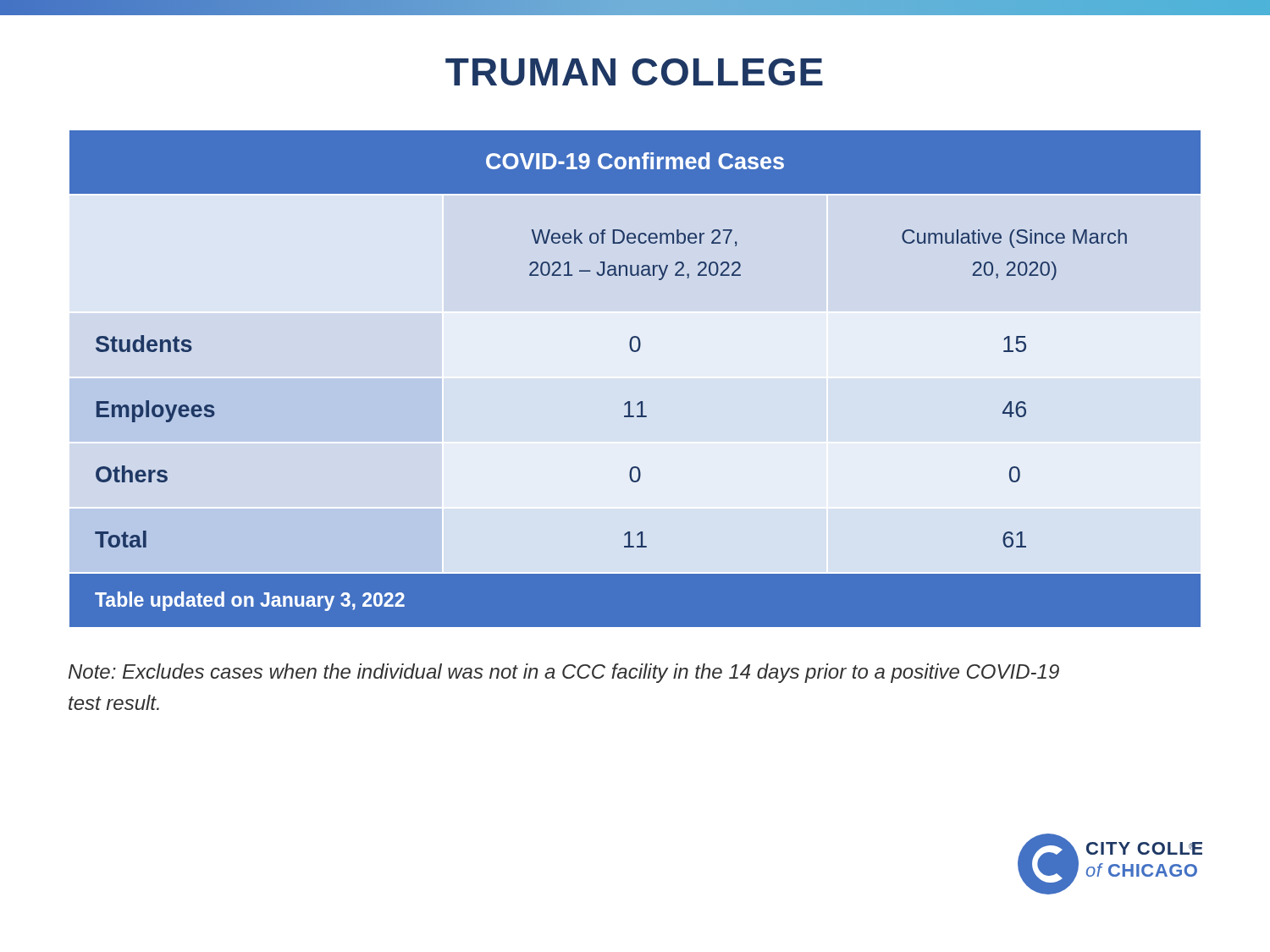Select the block starting "TRUMAN COLLEGE"
Screen dimensions: 952x1270
point(635,72)
